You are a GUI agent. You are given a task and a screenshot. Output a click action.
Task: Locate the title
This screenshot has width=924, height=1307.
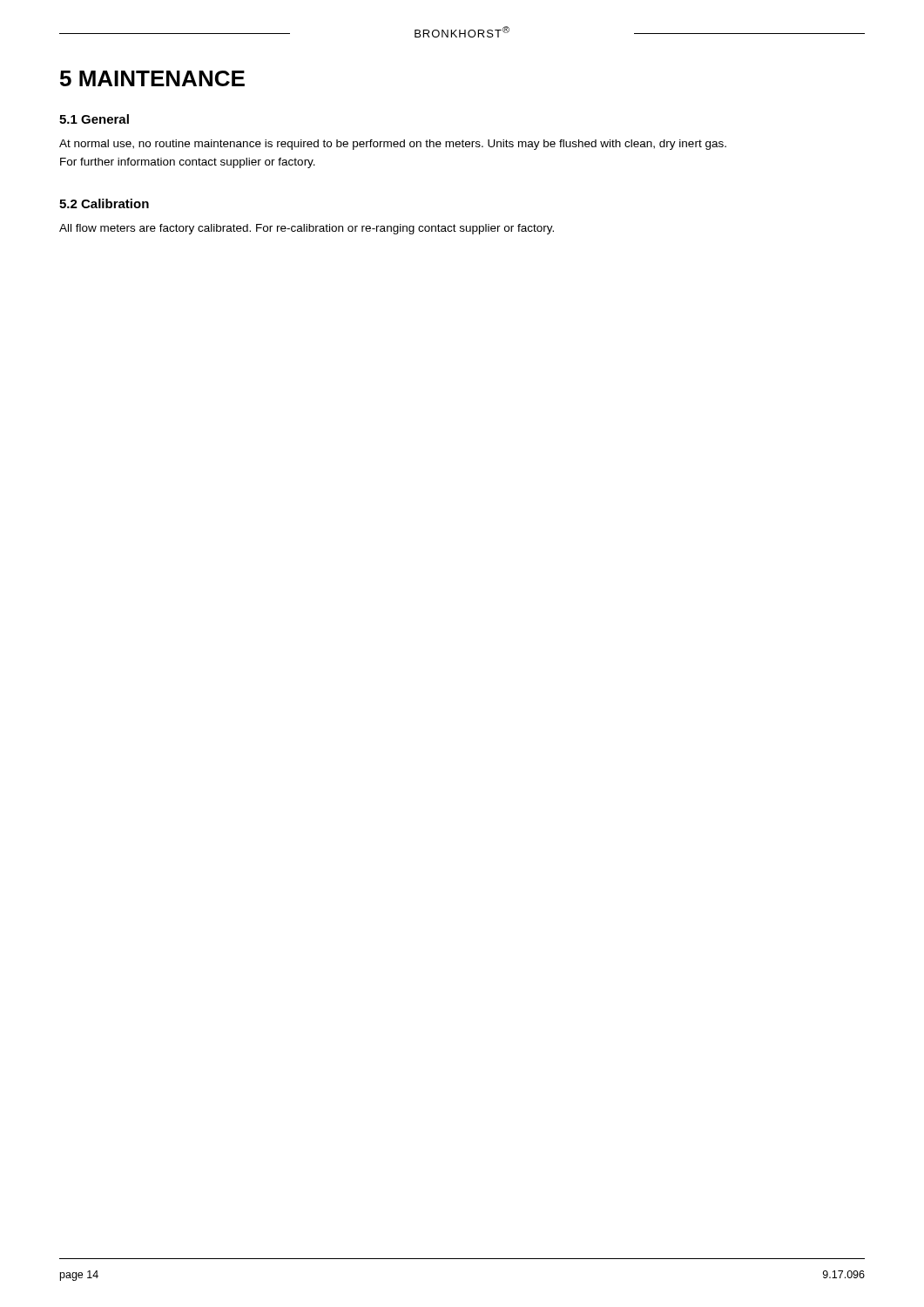[152, 78]
